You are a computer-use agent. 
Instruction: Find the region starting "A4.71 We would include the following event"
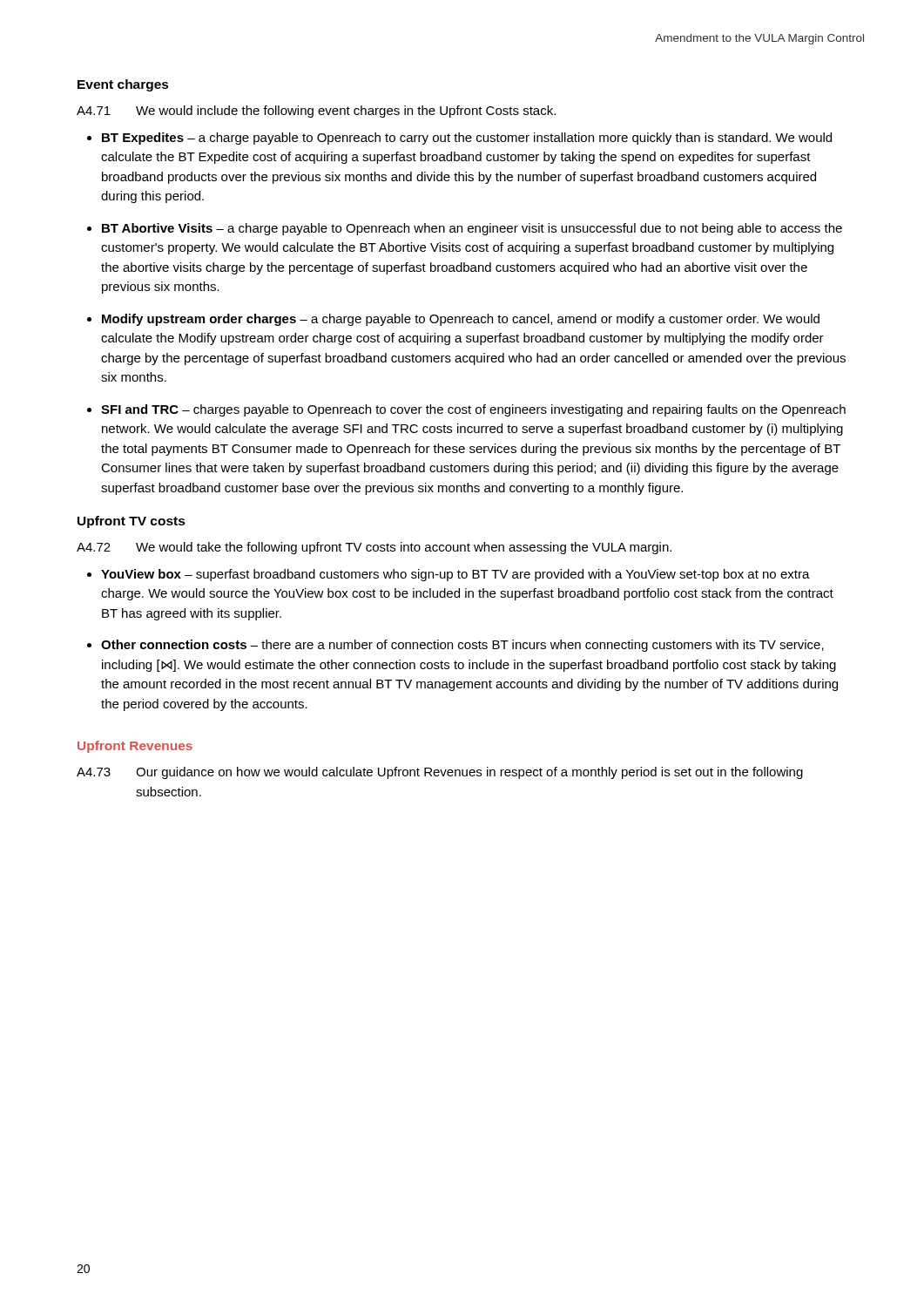coord(462,111)
